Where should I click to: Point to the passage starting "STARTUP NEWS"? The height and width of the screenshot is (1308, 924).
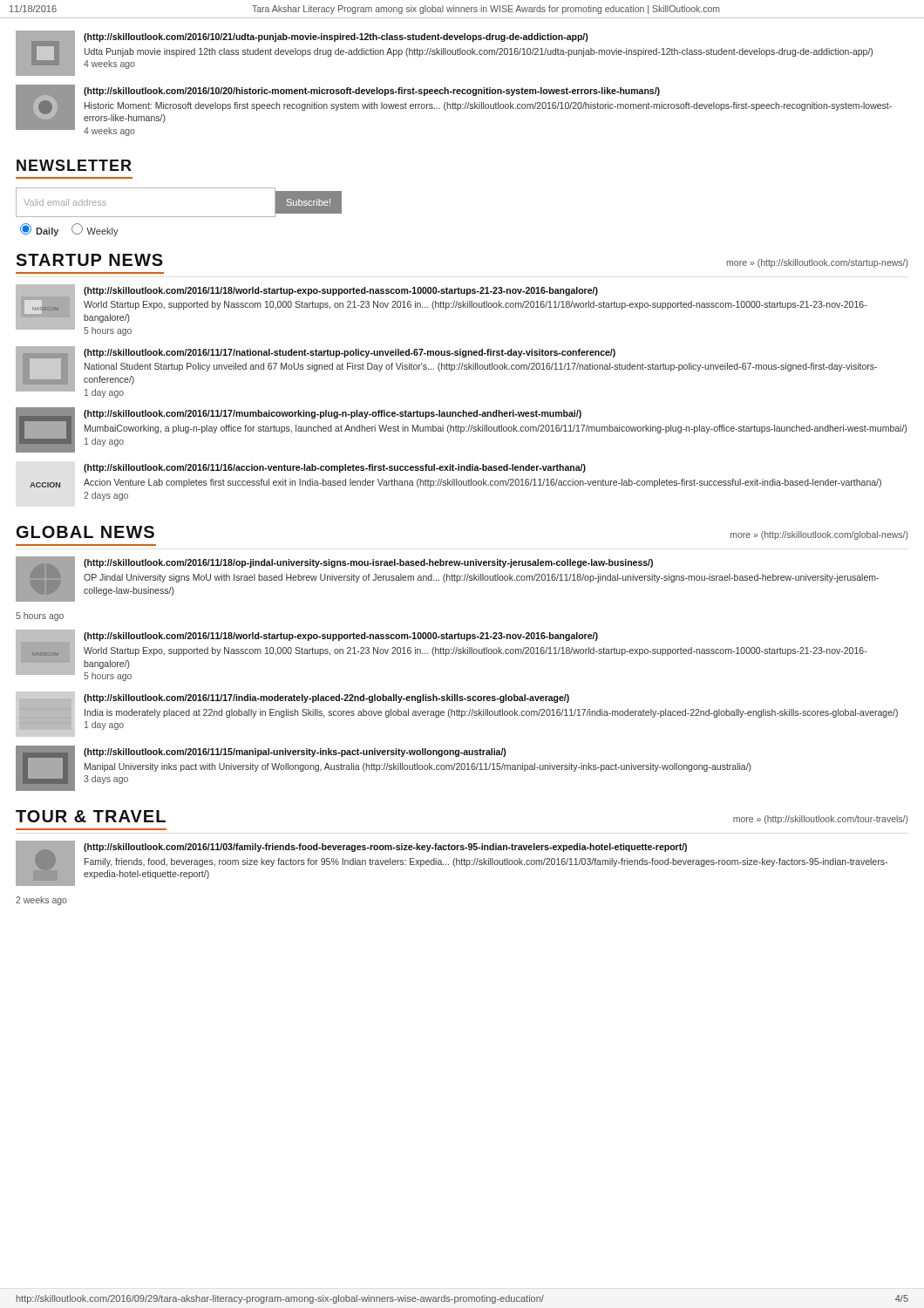point(90,260)
